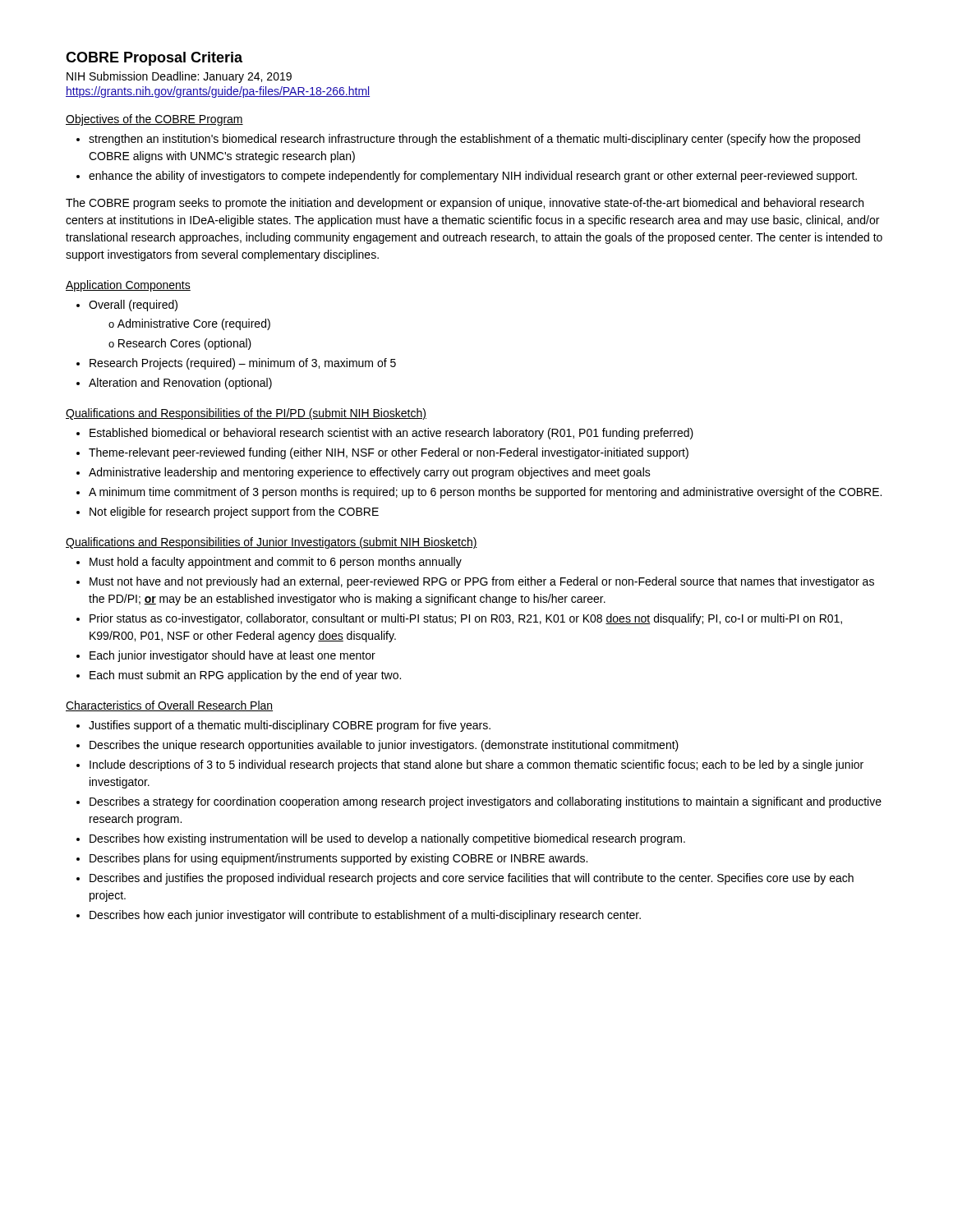Find the list item with the text "Not eligible for"

point(234,512)
